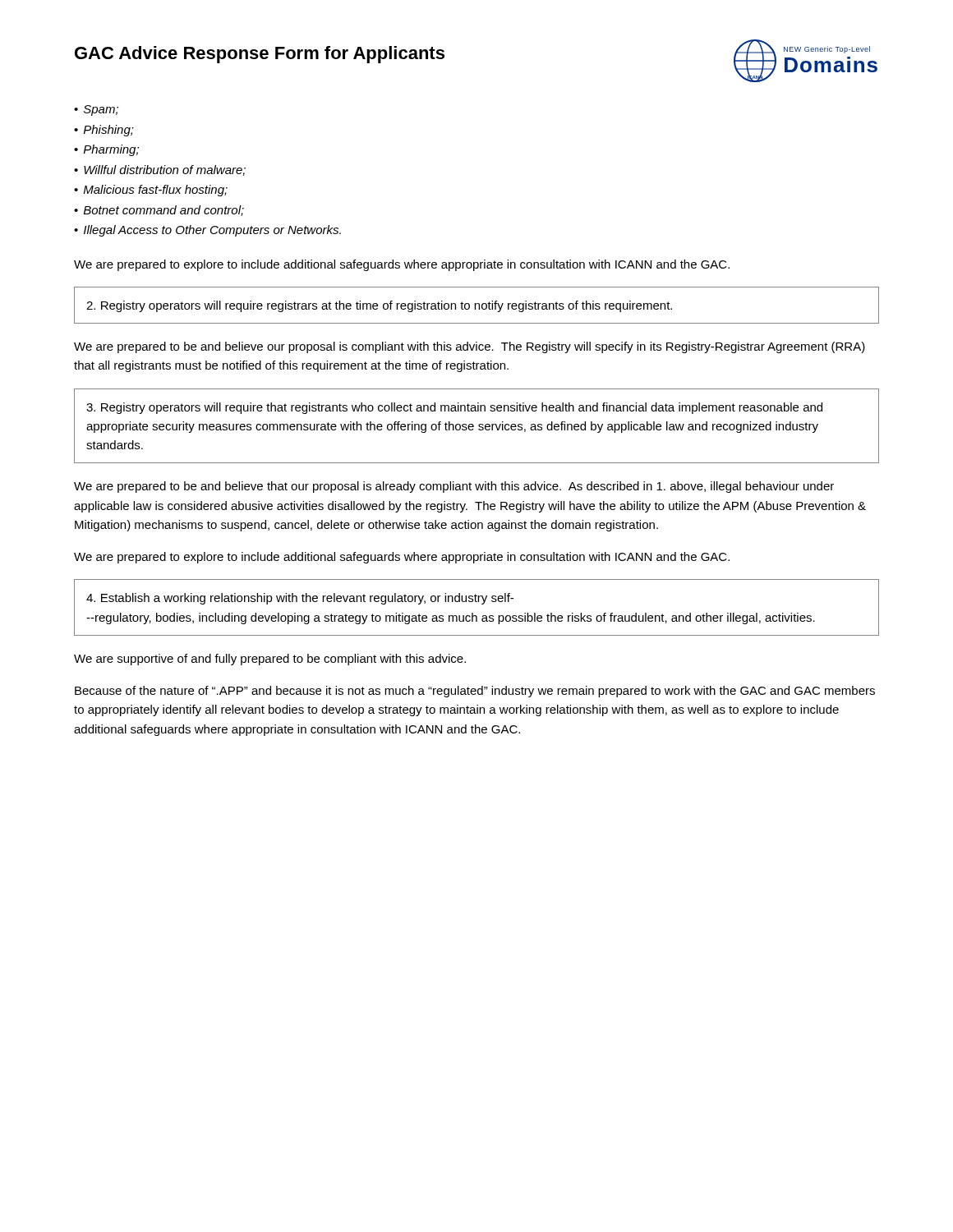The width and height of the screenshot is (953, 1232).
Task: Find the list item with the text "•Illegal Access to"
Action: tap(208, 230)
